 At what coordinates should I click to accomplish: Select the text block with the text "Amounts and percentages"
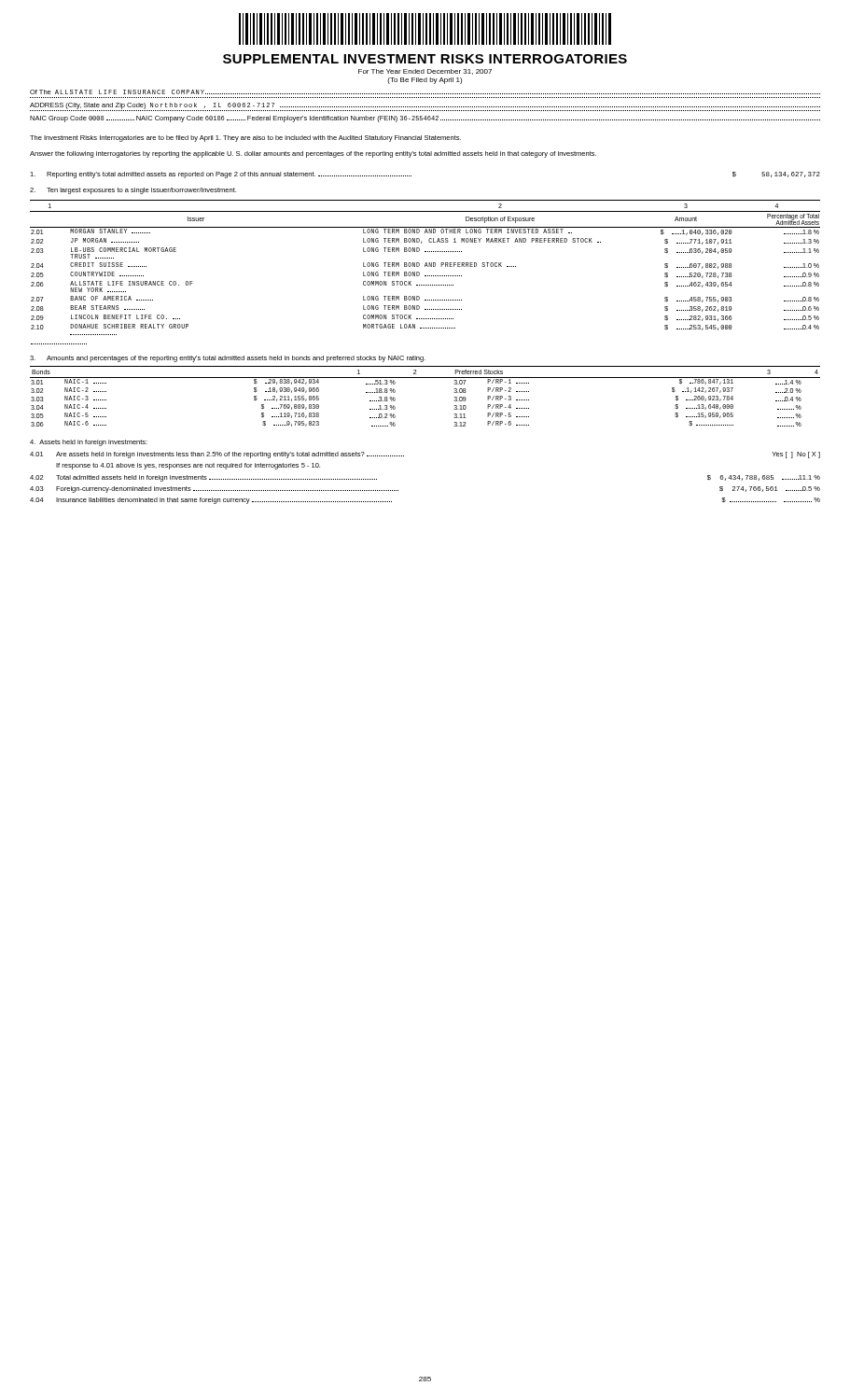pyautogui.click(x=228, y=358)
